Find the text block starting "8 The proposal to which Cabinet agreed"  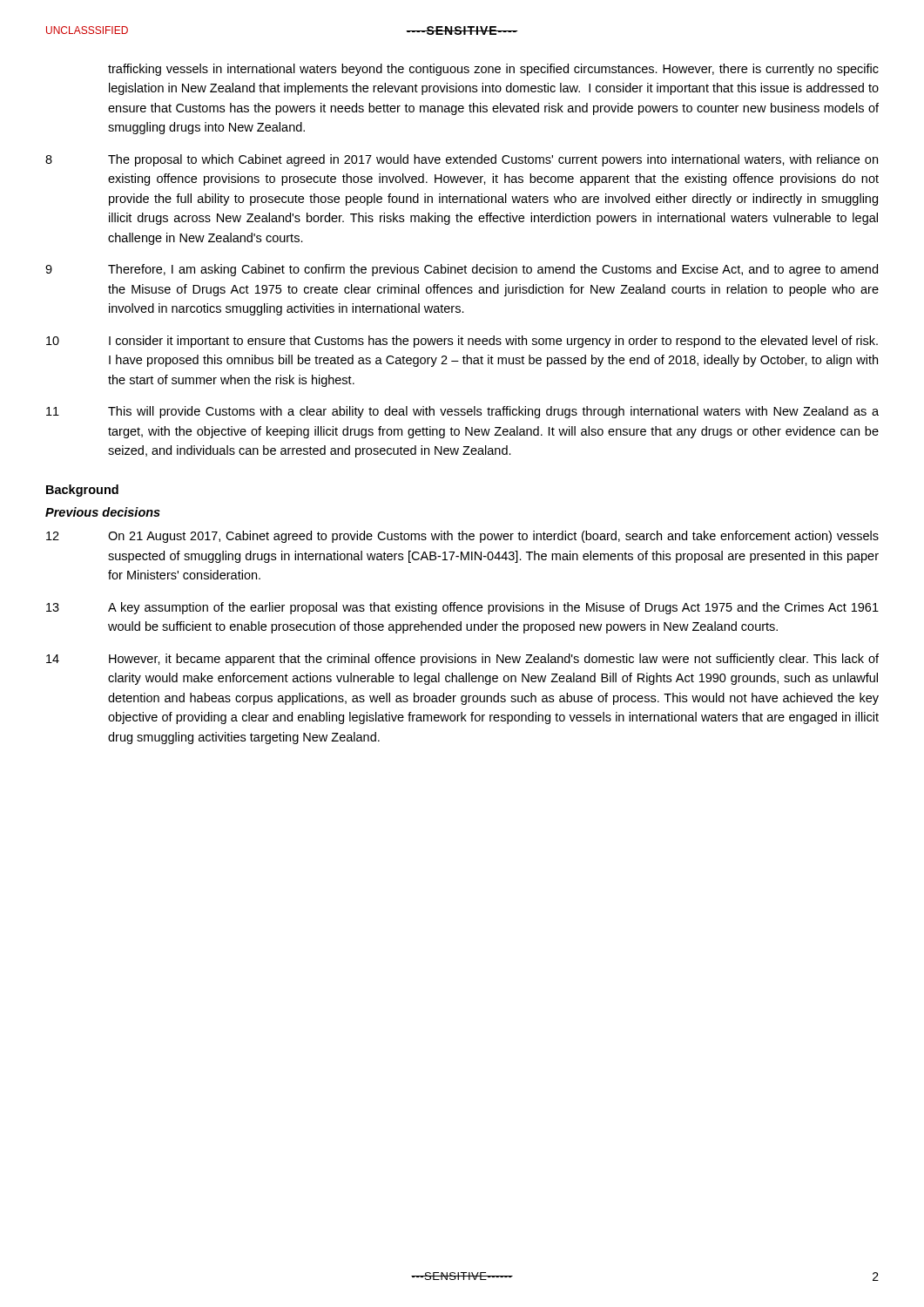462,199
